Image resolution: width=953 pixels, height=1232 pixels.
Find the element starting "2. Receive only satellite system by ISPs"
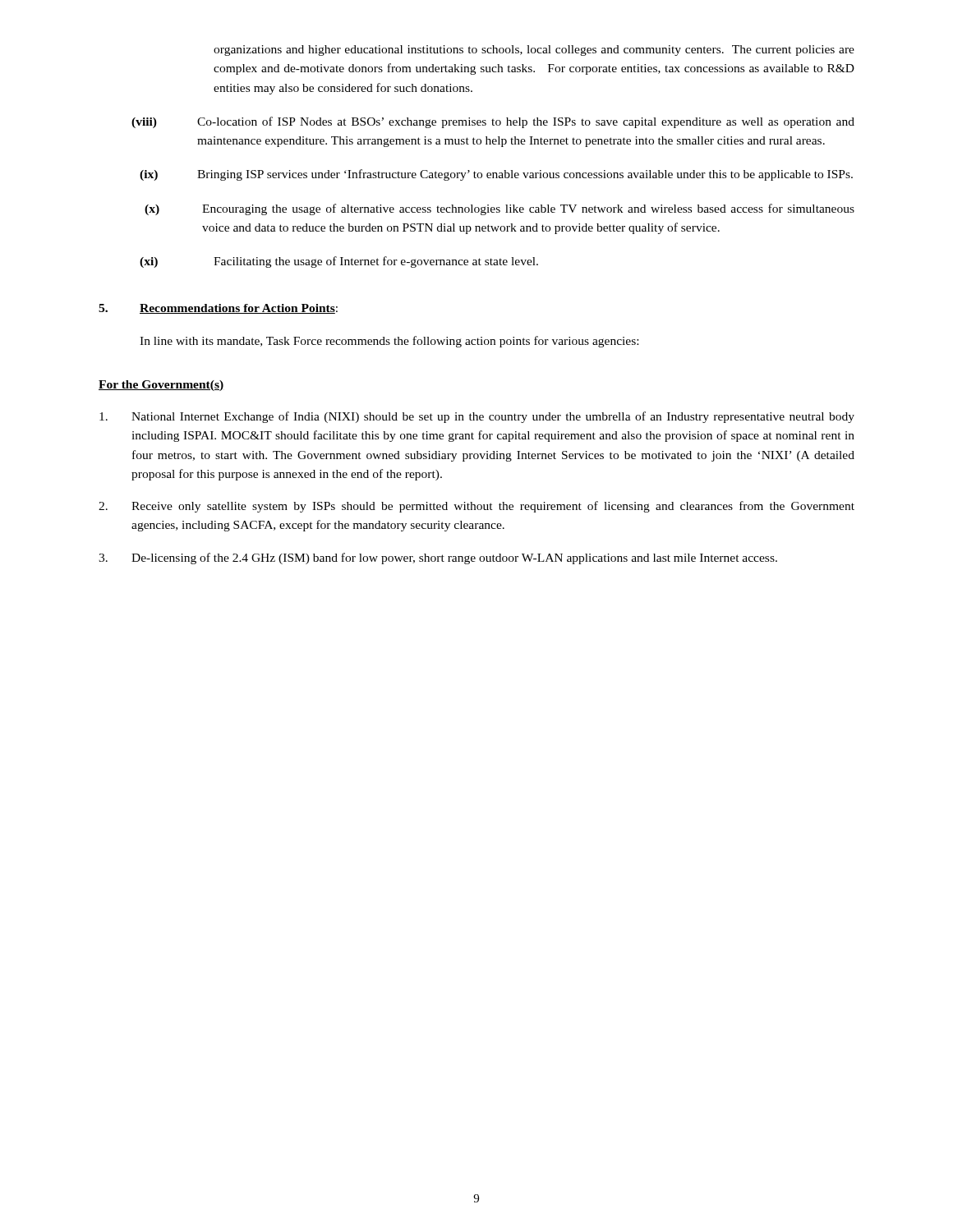coord(476,515)
